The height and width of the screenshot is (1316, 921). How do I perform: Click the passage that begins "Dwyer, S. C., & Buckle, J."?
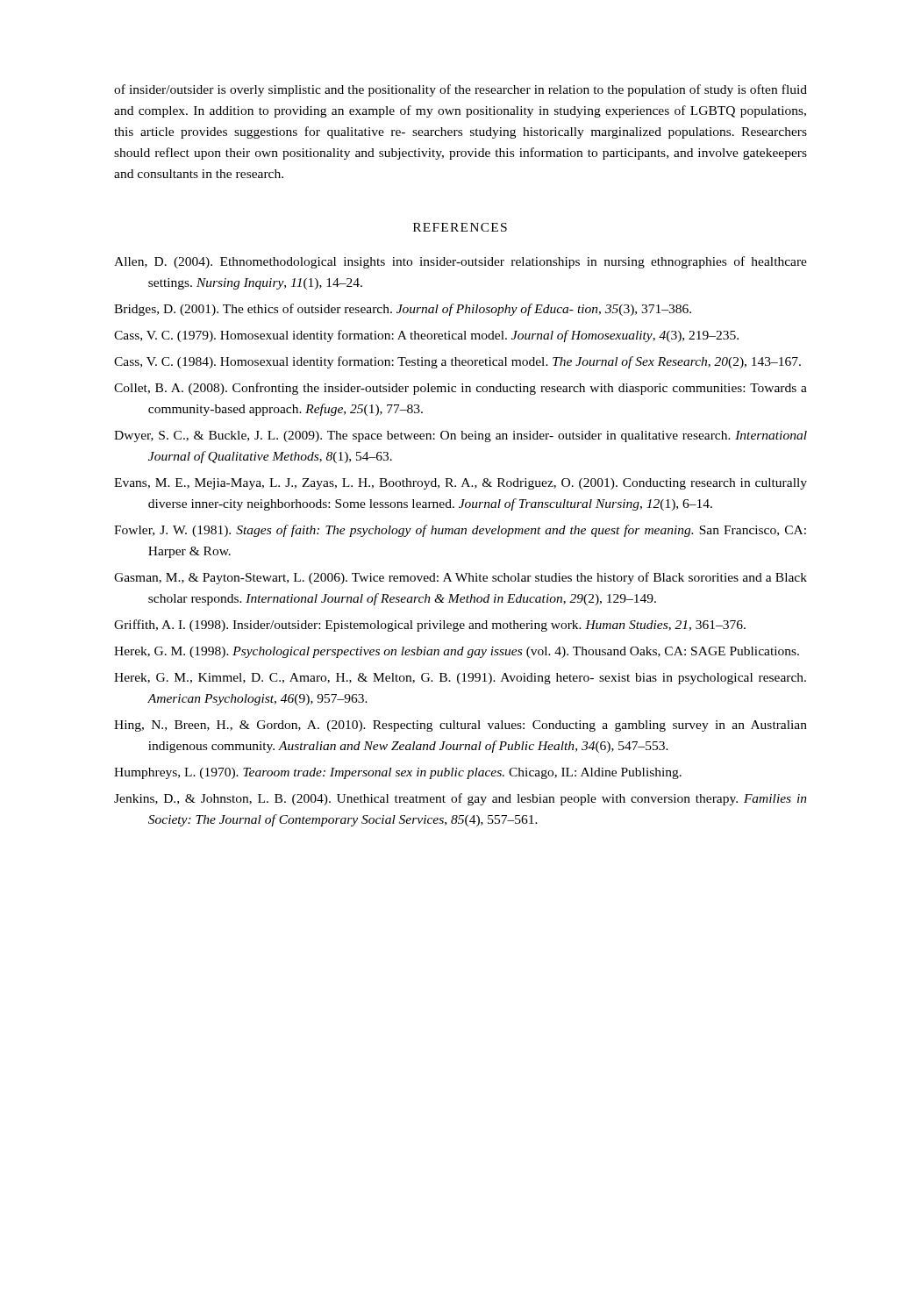click(460, 445)
